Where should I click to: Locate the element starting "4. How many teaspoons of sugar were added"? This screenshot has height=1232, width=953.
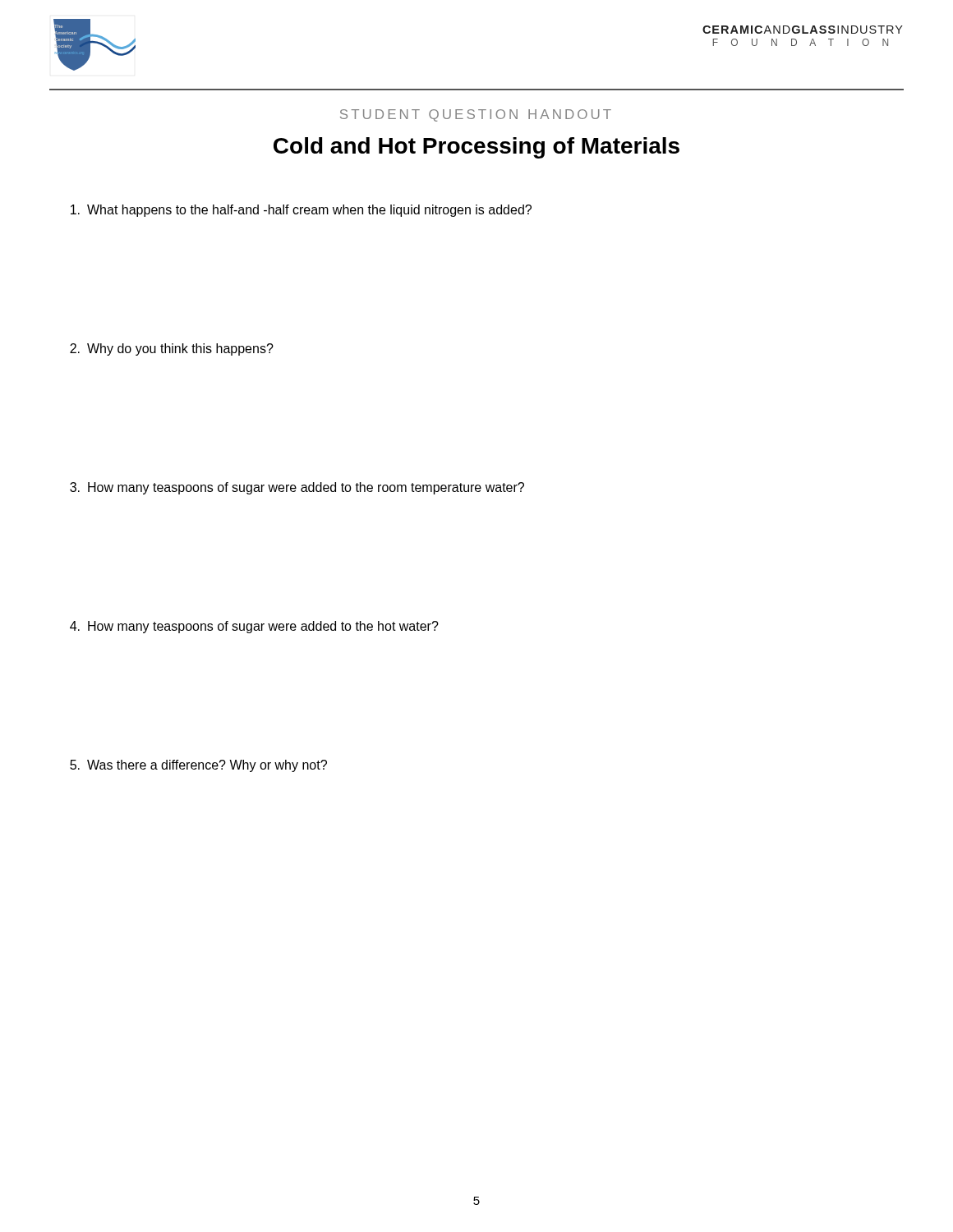pos(254,627)
